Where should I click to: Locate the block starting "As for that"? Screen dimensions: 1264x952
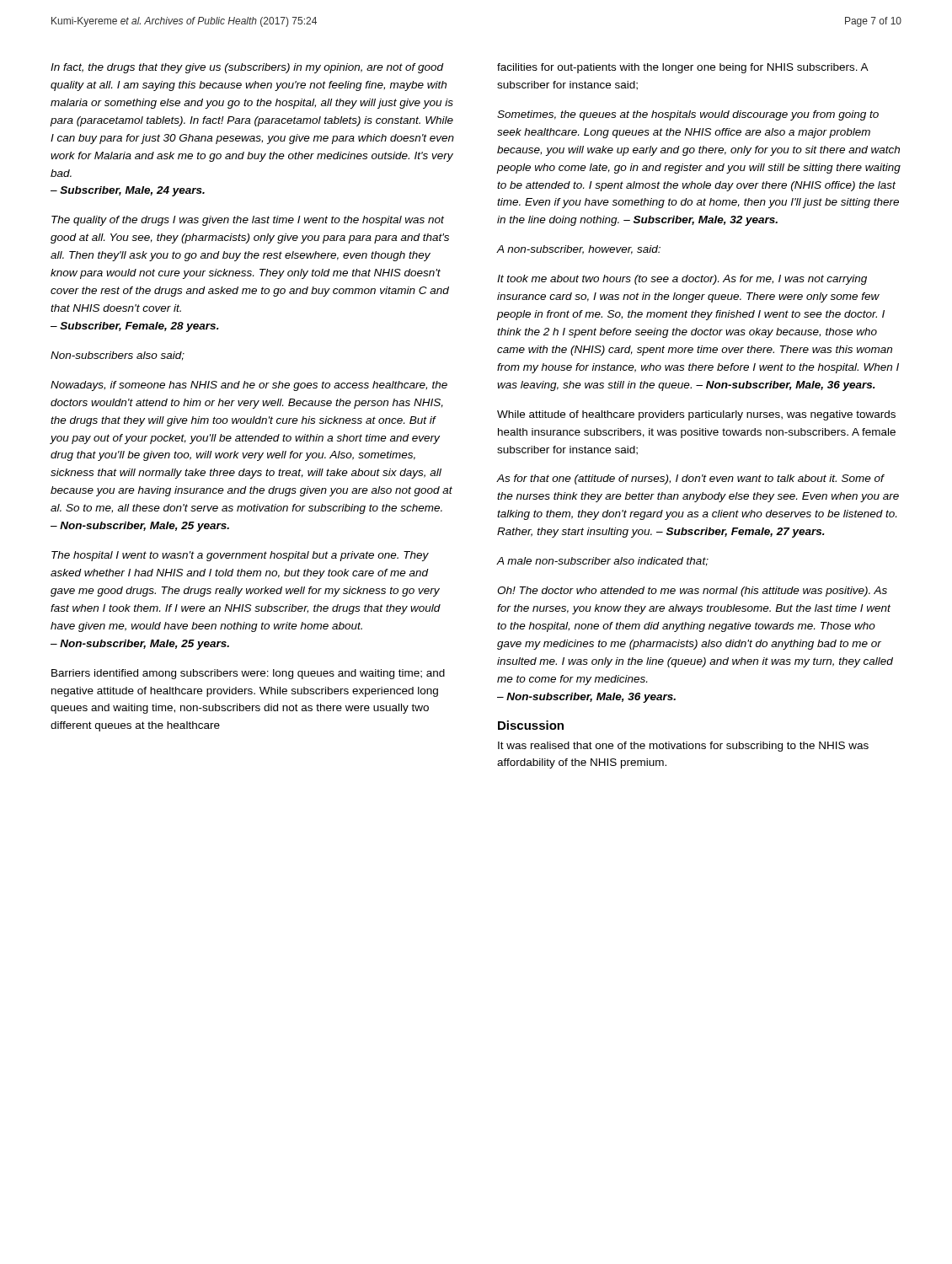[x=699, y=506]
